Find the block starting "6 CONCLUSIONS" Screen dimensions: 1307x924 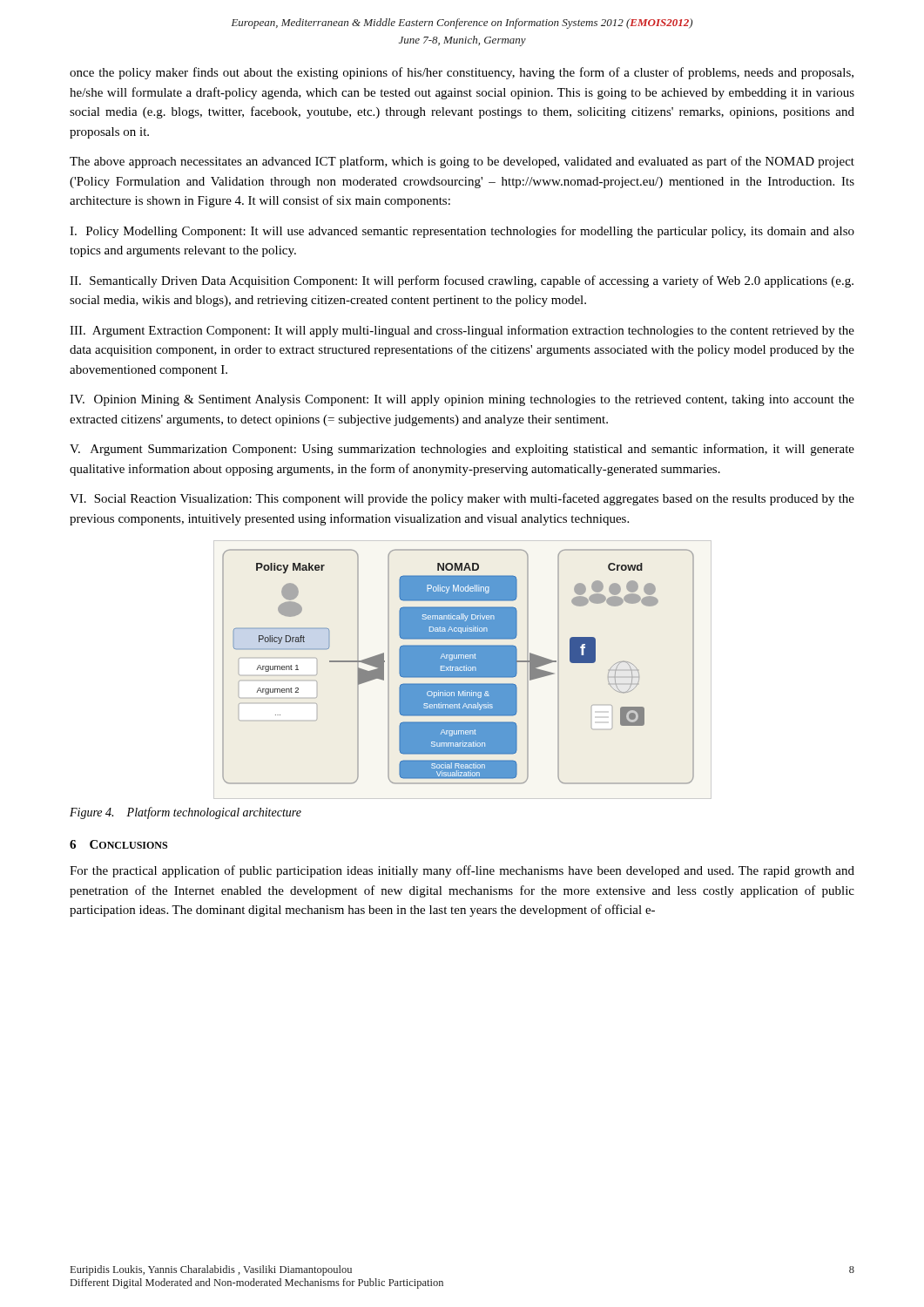[119, 845]
